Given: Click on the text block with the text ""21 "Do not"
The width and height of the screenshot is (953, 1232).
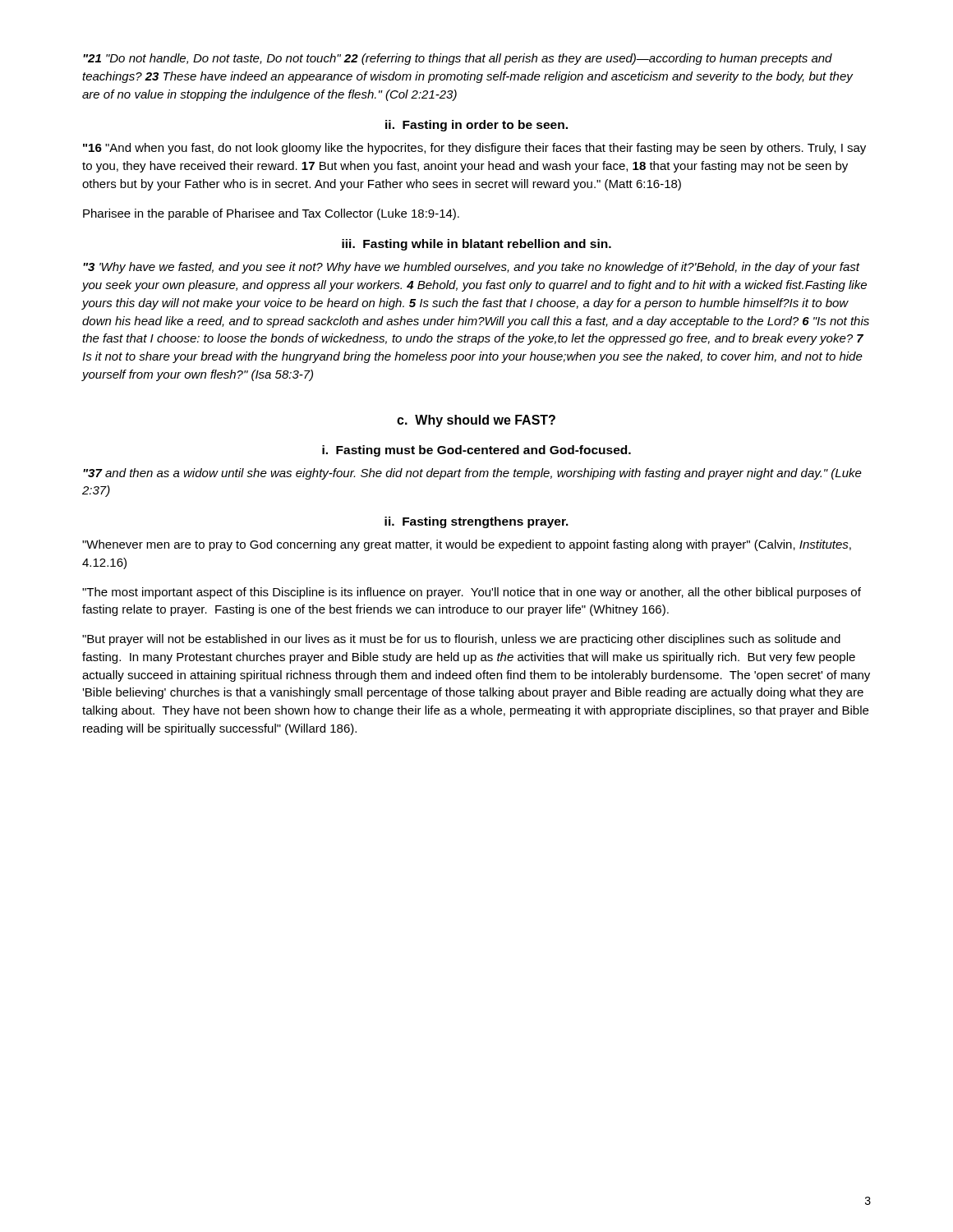Looking at the screenshot, I should pyautogui.click(x=467, y=76).
